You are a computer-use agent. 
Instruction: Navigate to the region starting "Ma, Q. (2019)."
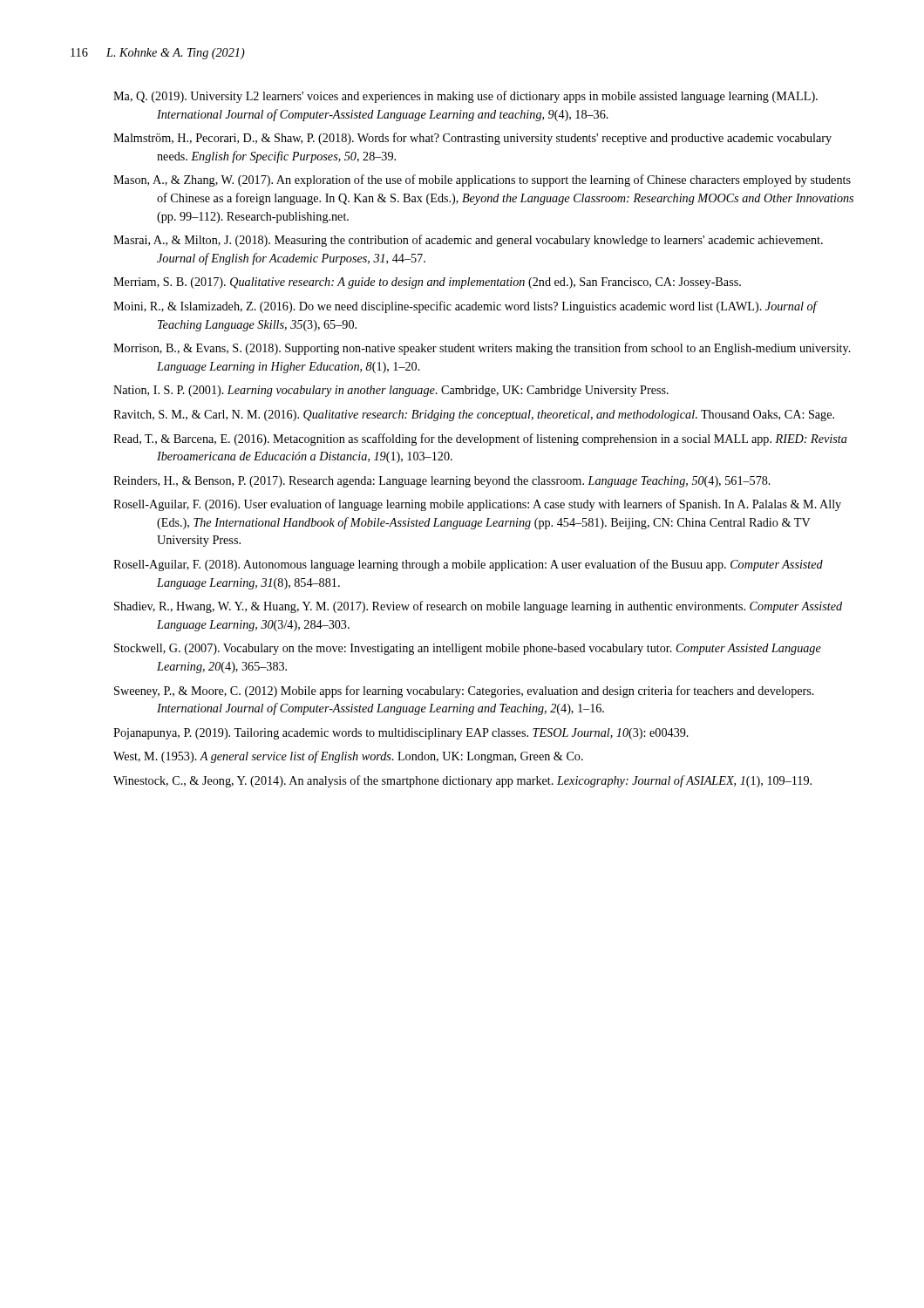click(466, 105)
